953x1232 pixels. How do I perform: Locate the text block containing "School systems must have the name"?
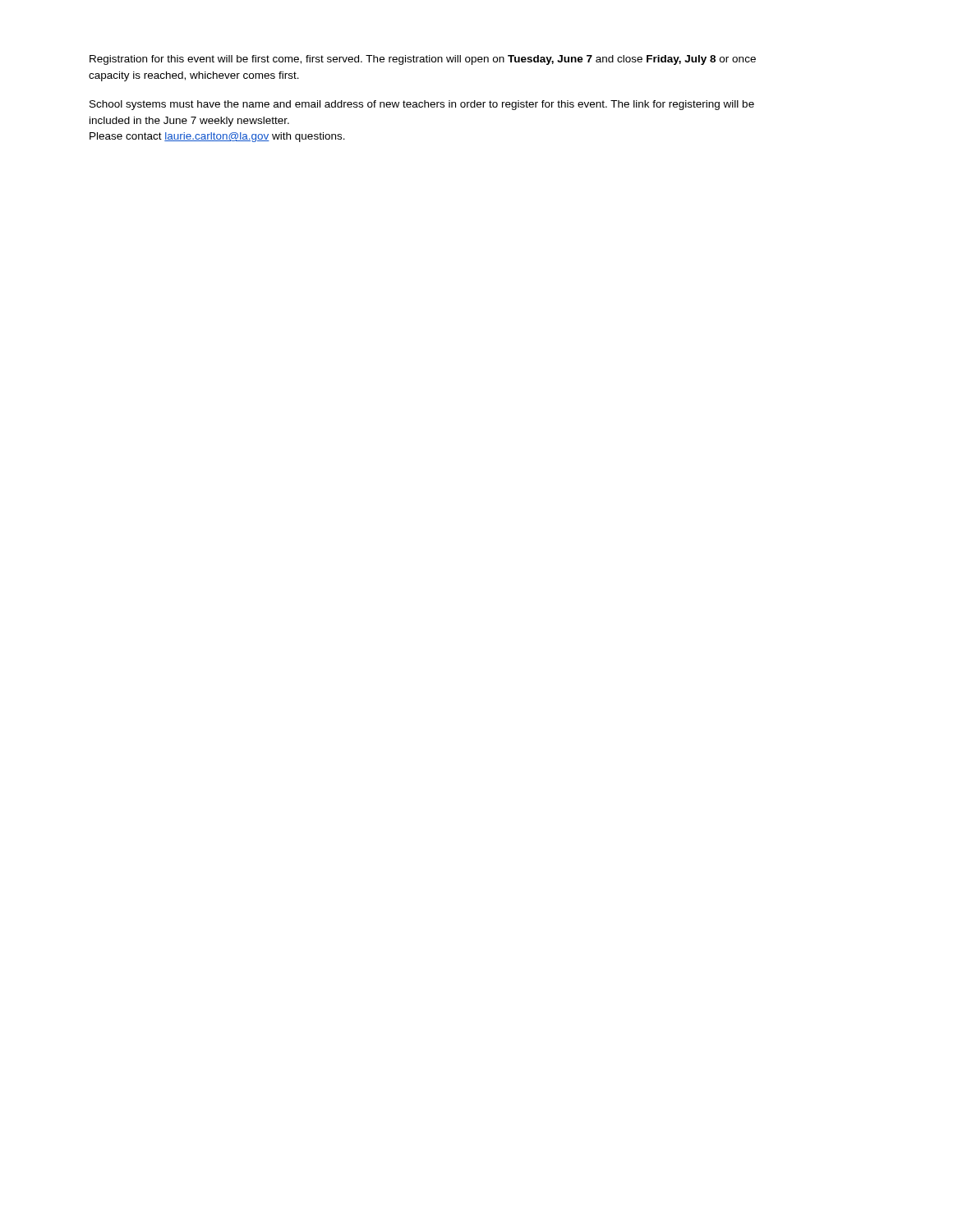point(422,105)
